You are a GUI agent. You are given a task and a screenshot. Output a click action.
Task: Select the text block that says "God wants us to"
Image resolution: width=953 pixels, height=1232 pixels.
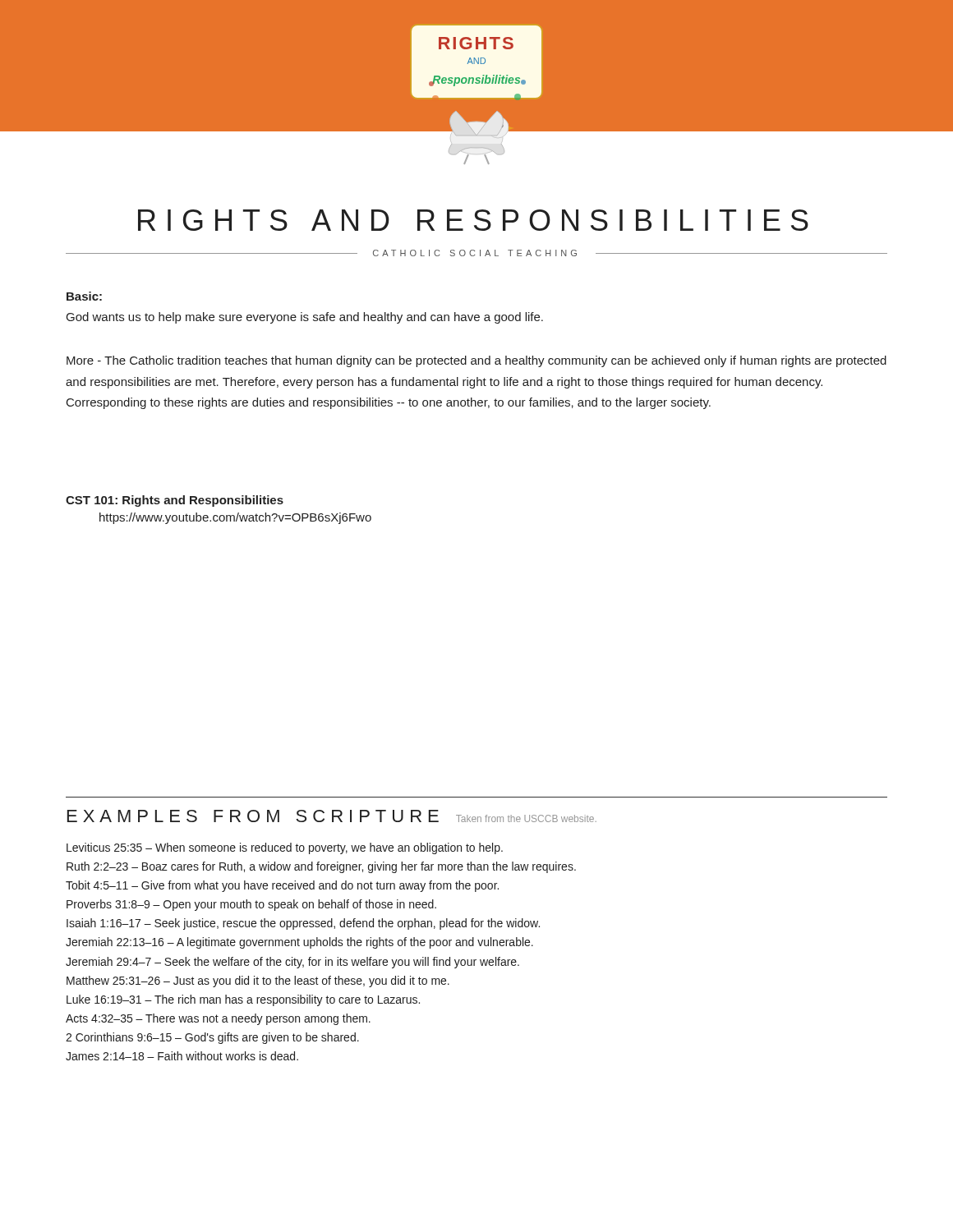305,317
